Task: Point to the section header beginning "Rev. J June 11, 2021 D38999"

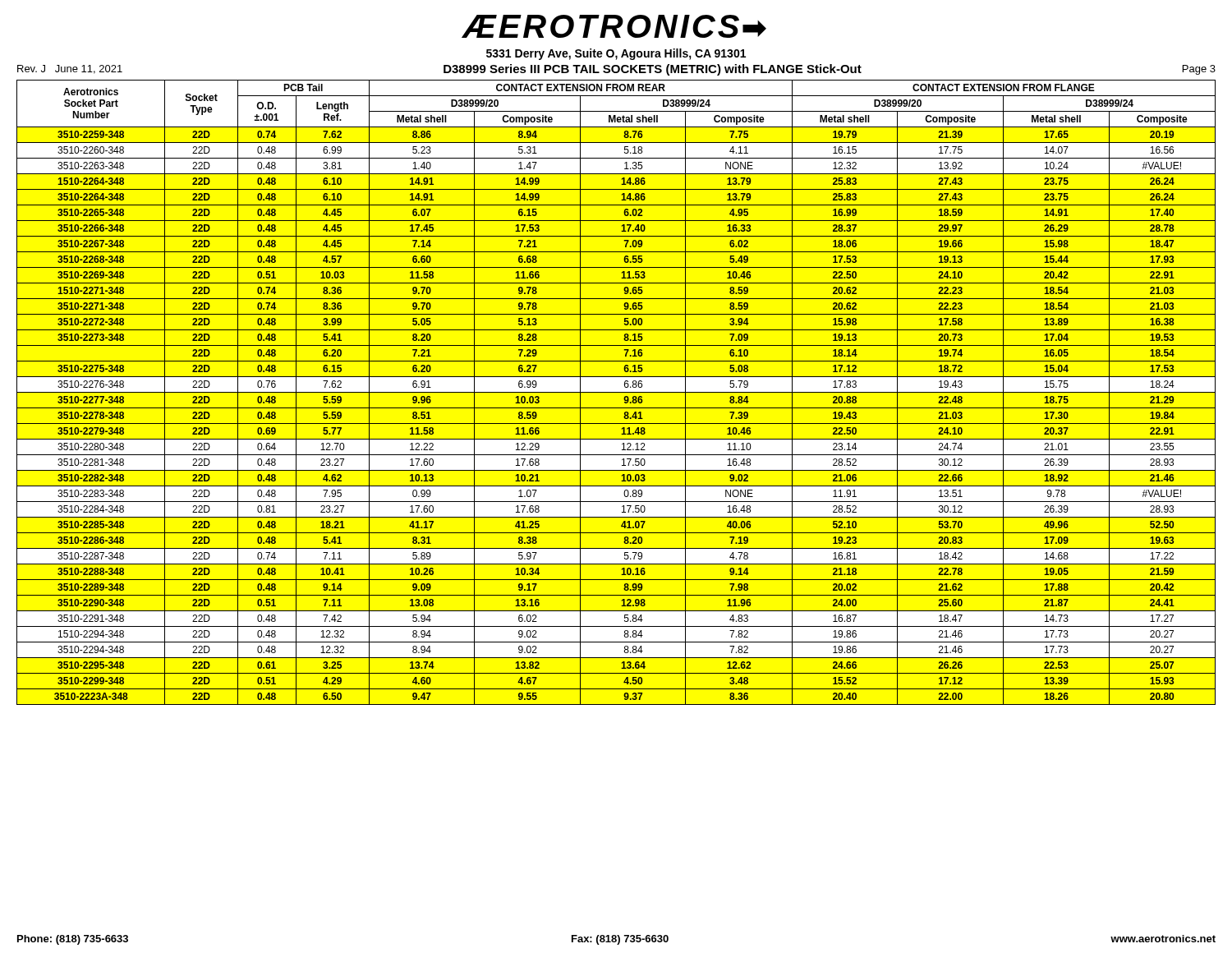Action: (616, 69)
